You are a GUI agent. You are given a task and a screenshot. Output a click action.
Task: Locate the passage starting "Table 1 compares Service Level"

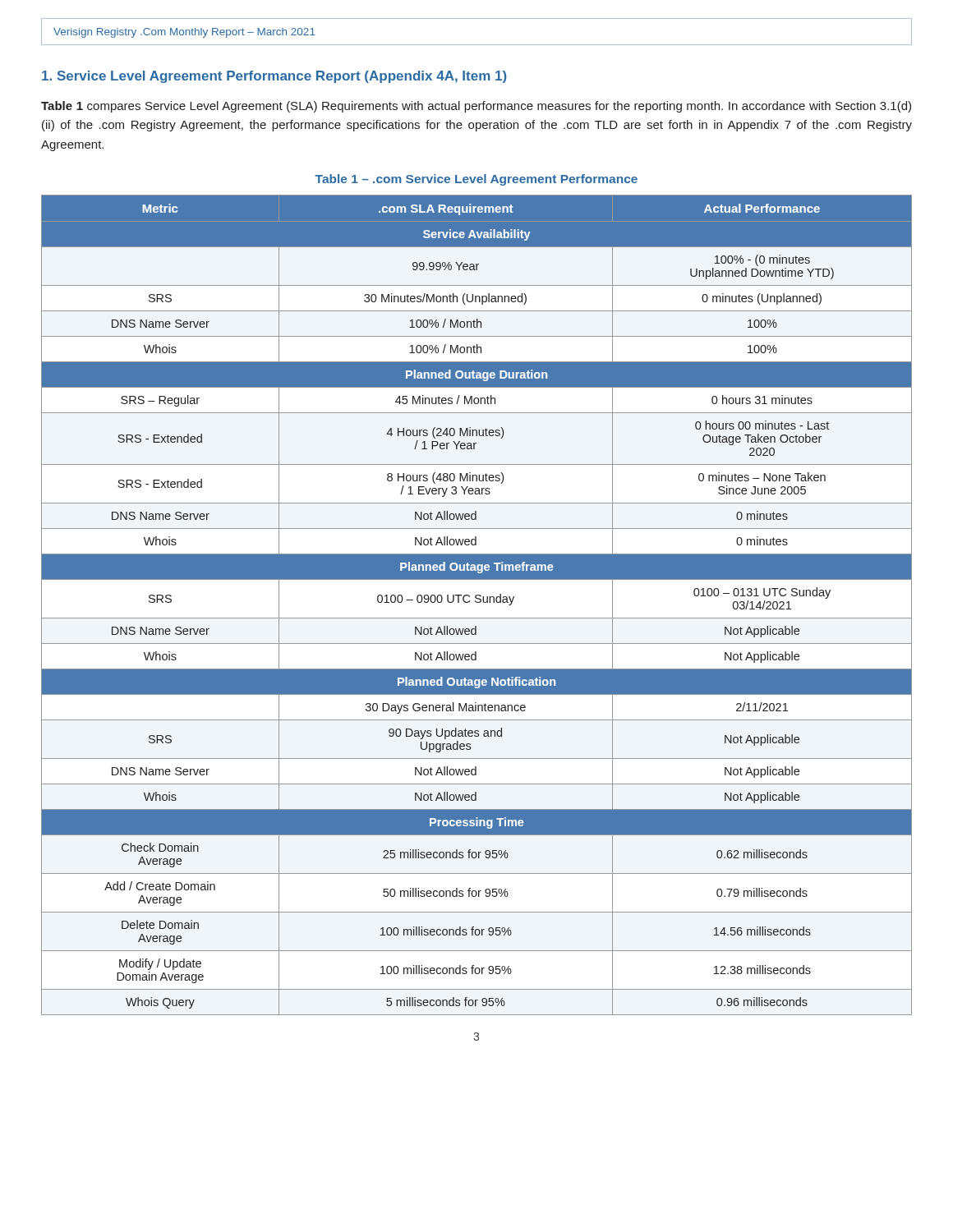click(476, 125)
